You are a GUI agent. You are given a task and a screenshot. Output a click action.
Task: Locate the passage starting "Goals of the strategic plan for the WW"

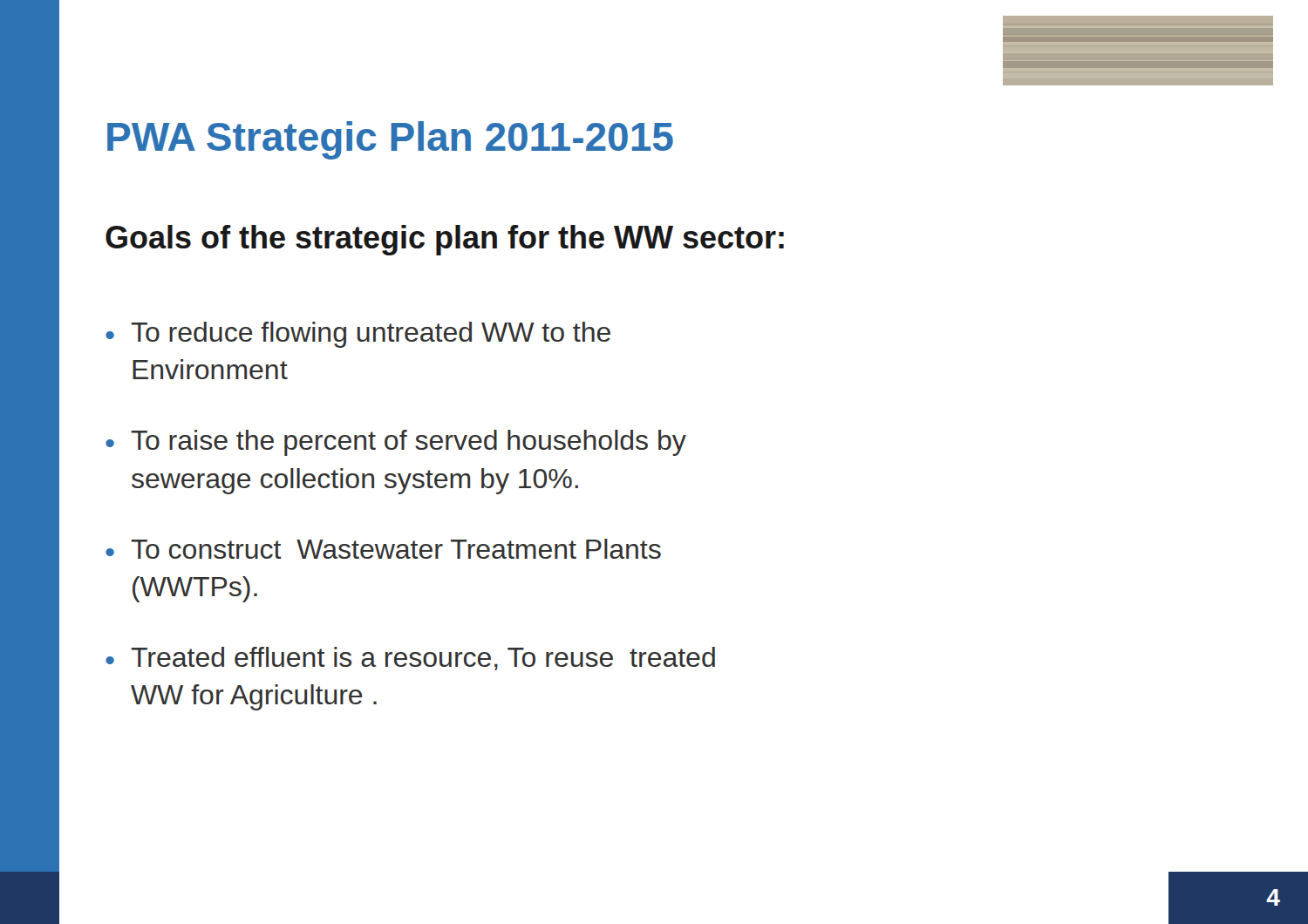click(446, 238)
